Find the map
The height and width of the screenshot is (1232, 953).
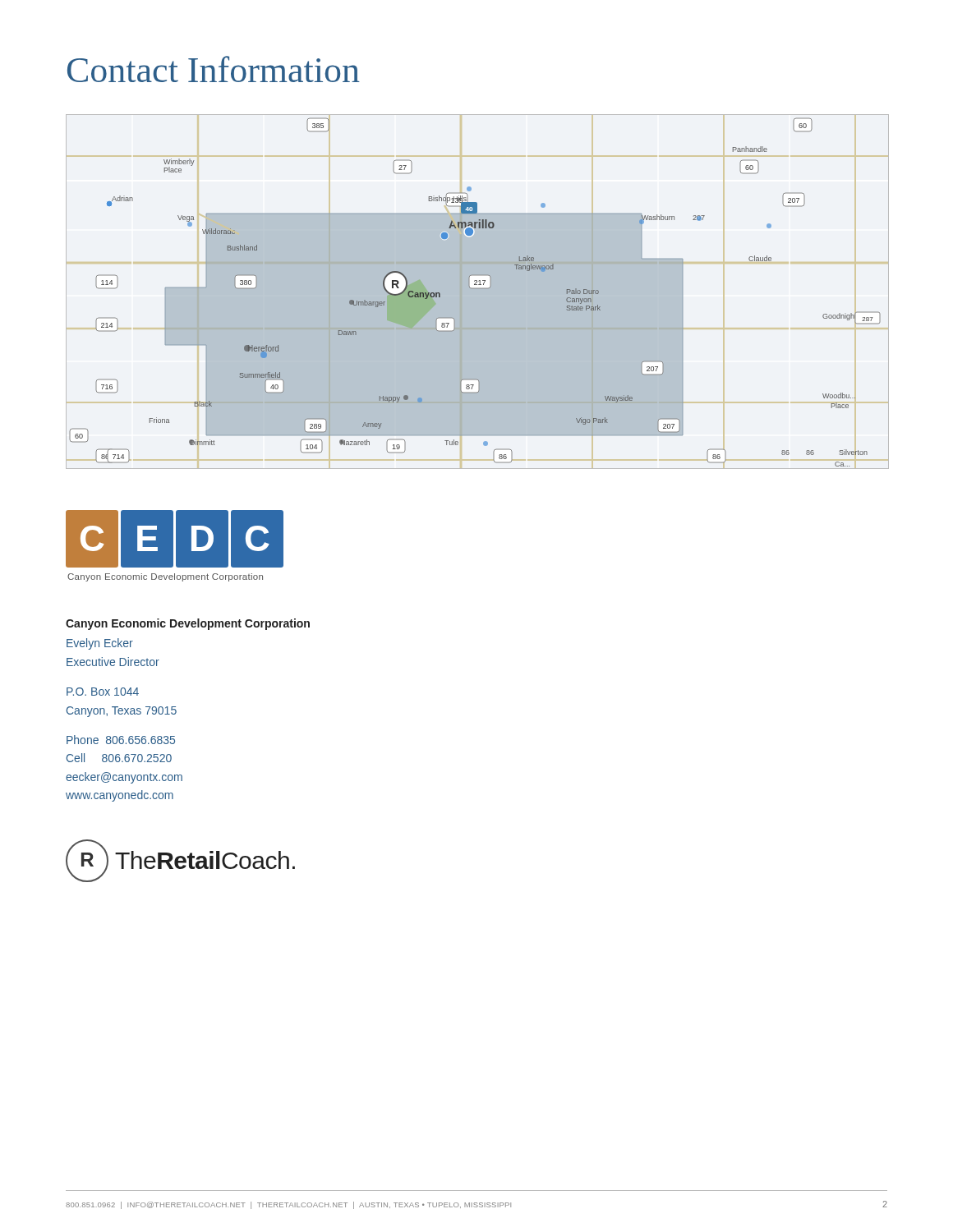click(x=477, y=292)
